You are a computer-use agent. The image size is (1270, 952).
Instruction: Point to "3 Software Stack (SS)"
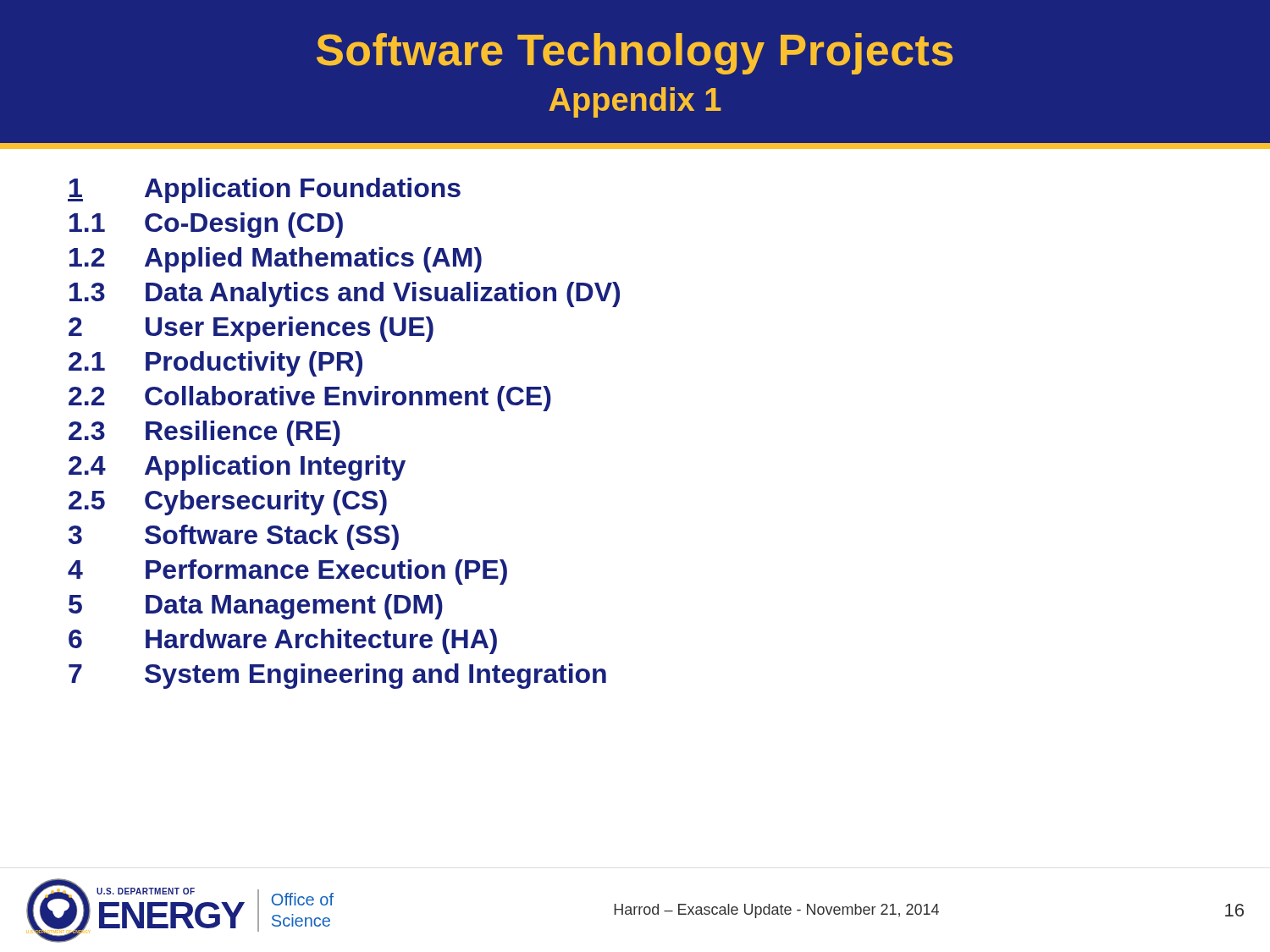point(234,536)
